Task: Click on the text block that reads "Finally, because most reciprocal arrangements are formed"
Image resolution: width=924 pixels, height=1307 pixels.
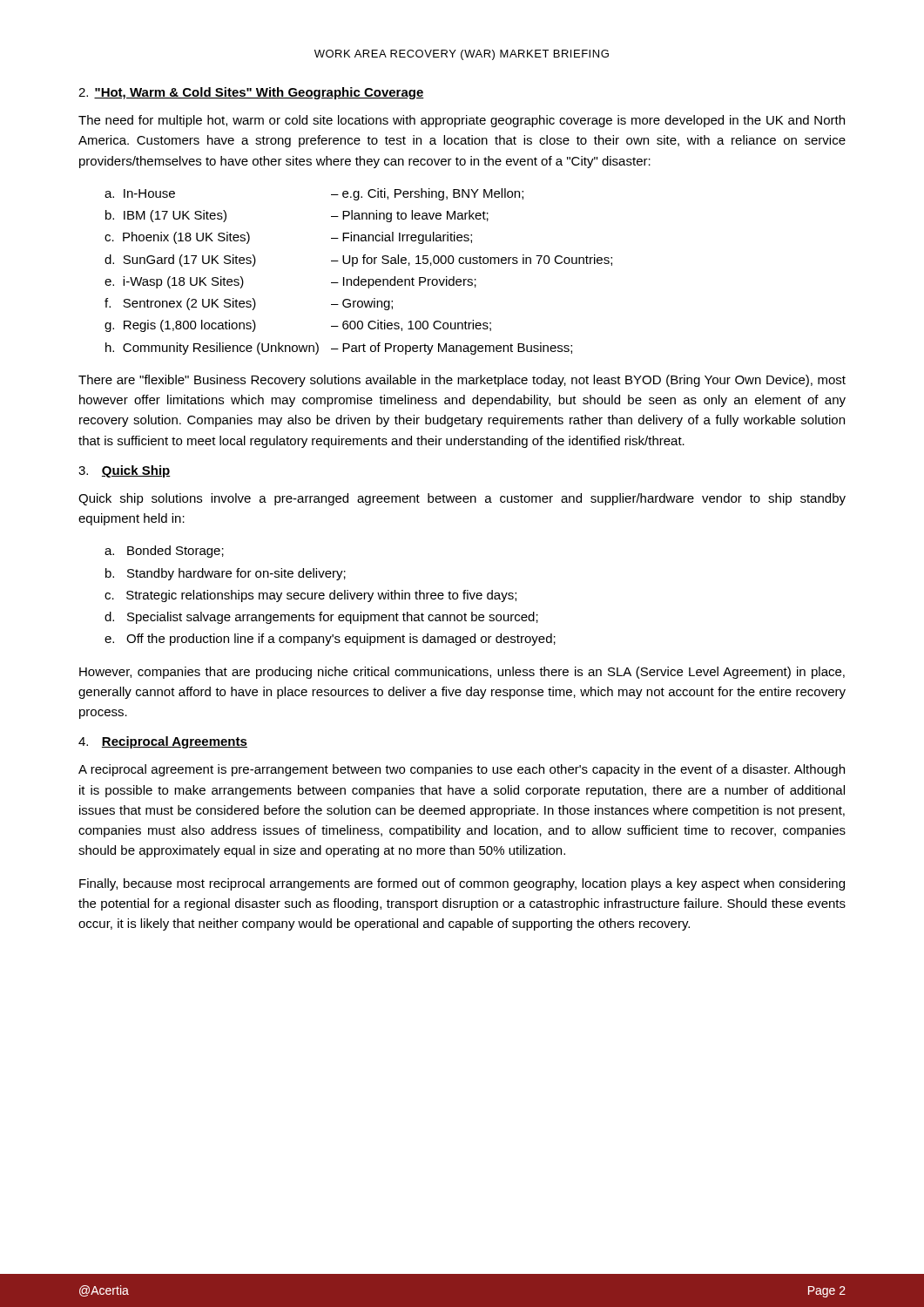Action: point(462,903)
